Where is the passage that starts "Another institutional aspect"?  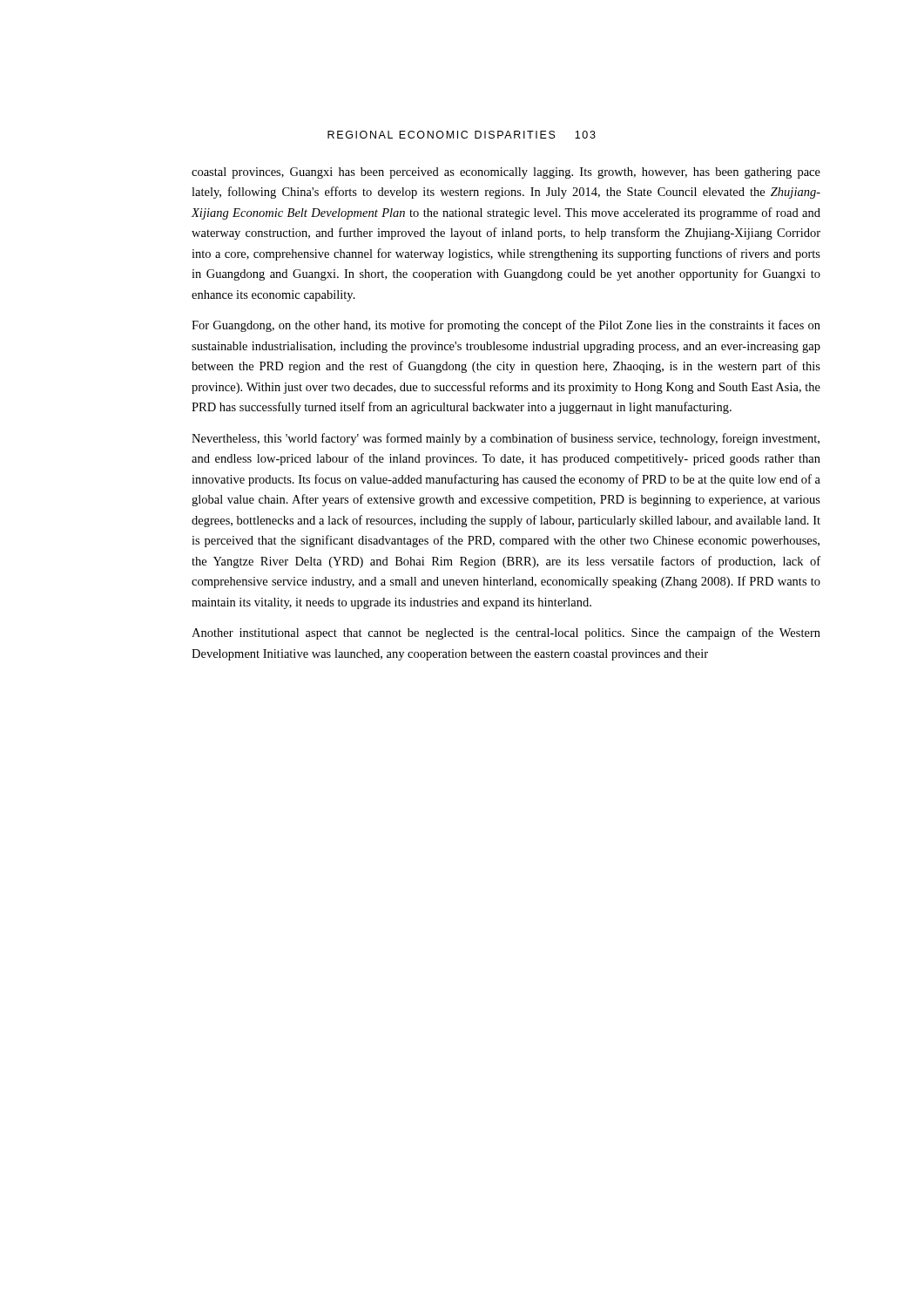tap(506, 643)
